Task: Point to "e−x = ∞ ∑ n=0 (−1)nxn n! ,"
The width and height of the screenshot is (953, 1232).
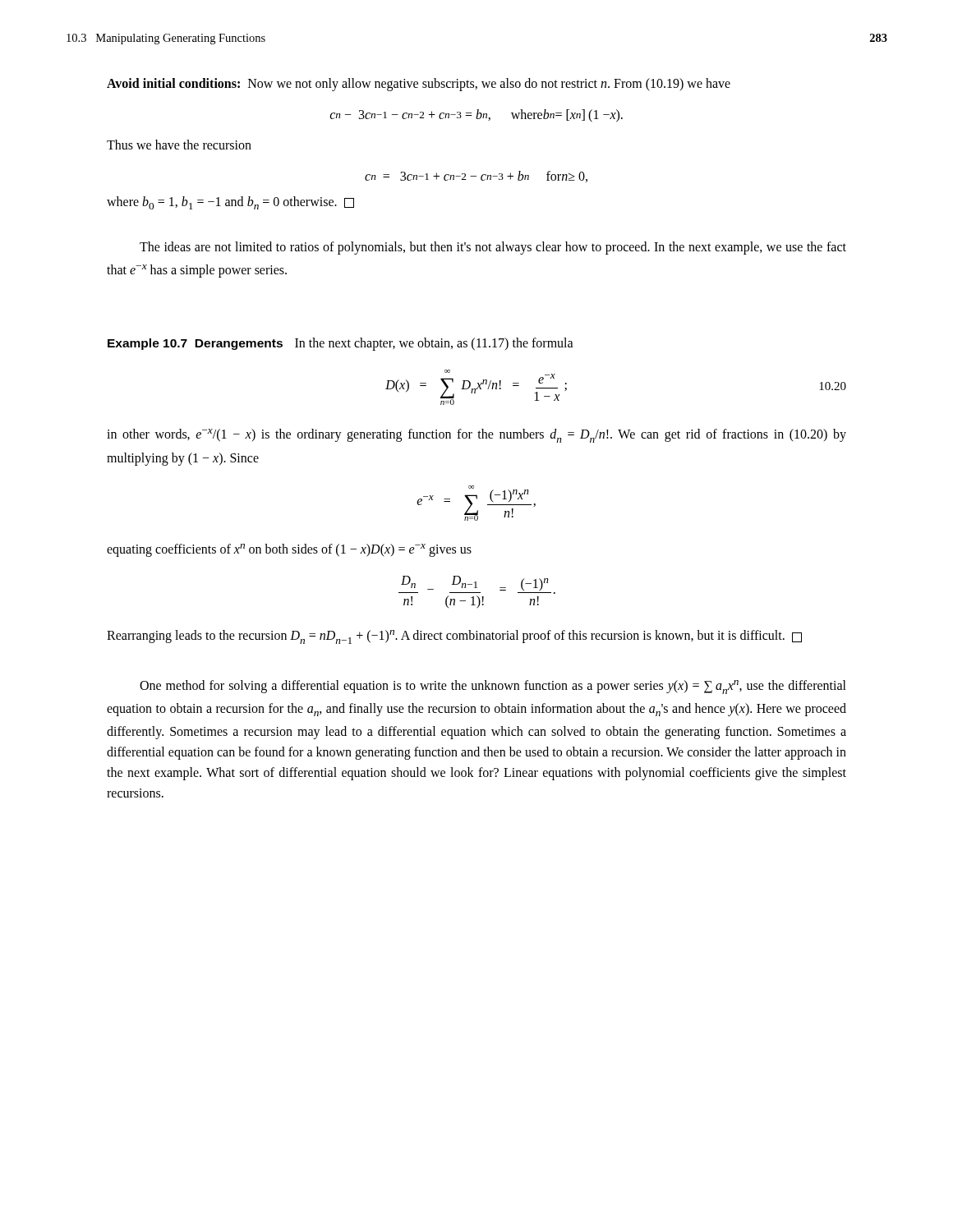Action: point(476,503)
